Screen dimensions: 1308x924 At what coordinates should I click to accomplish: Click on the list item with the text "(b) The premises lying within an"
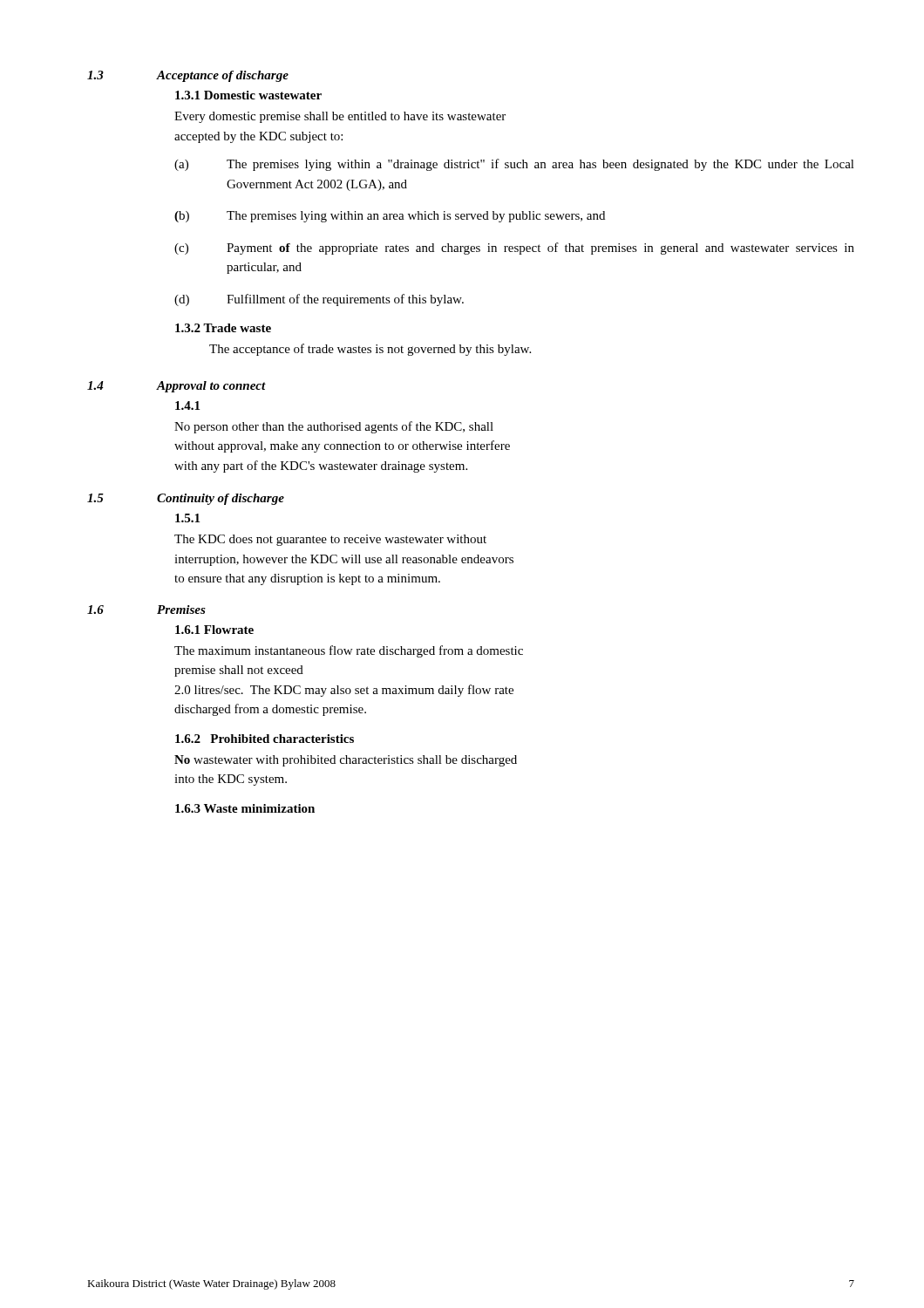[514, 216]
